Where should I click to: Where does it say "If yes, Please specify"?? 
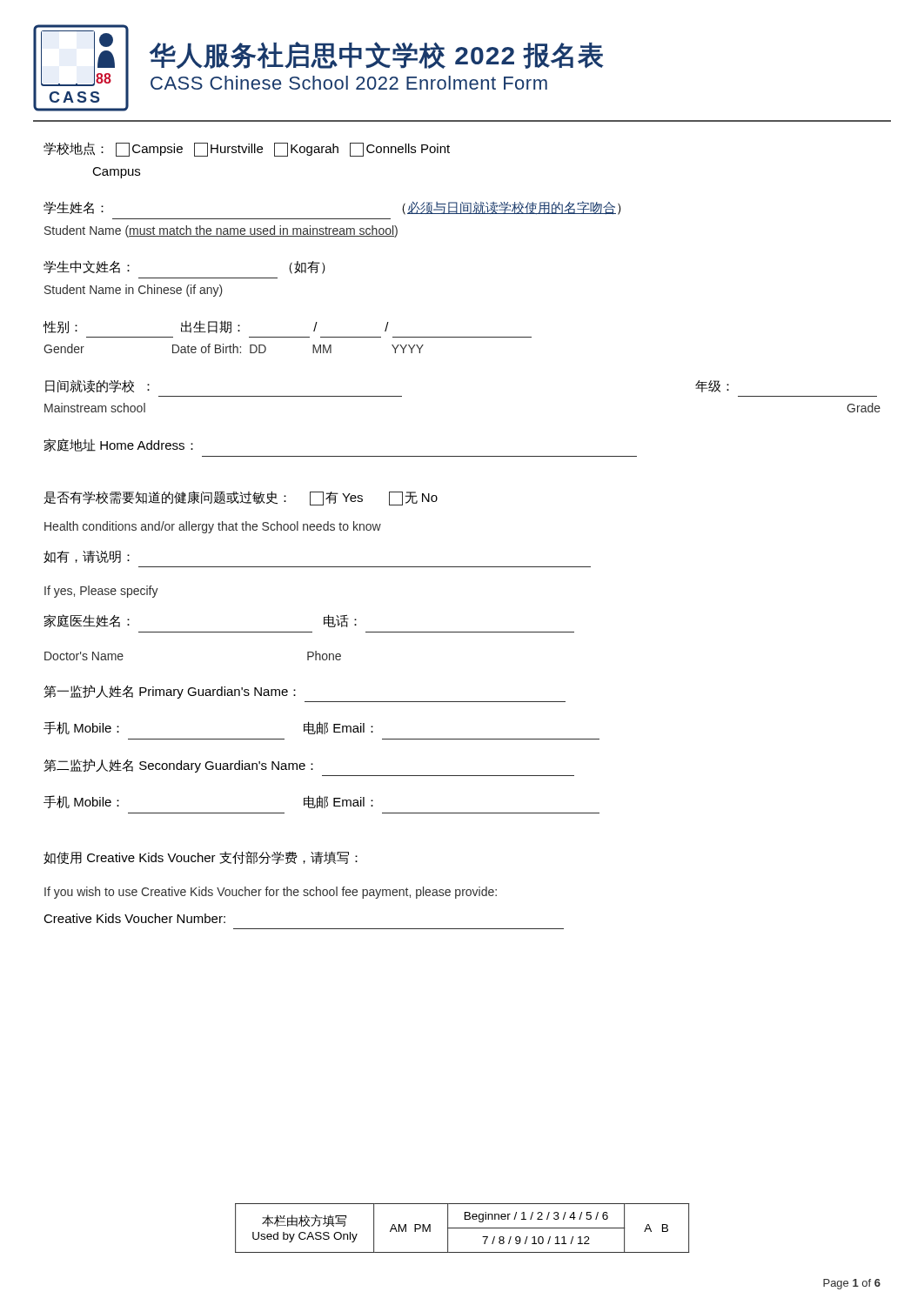click(101, 591)
